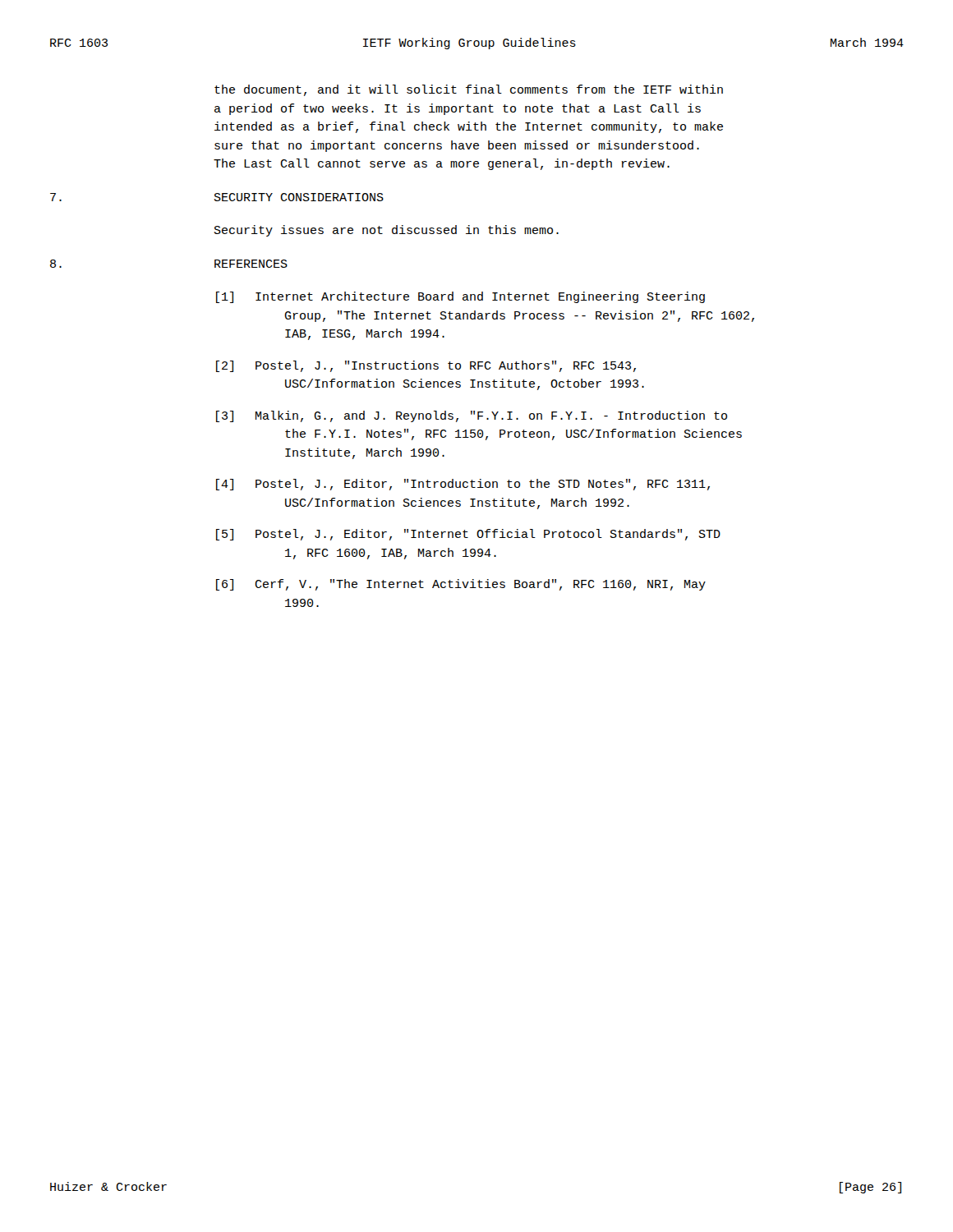953x1232 pixels.
Task: Find the text starting "[4] Postel, J., Editor, "Introduction to the STD"
Action: click(x=534, y=495)
